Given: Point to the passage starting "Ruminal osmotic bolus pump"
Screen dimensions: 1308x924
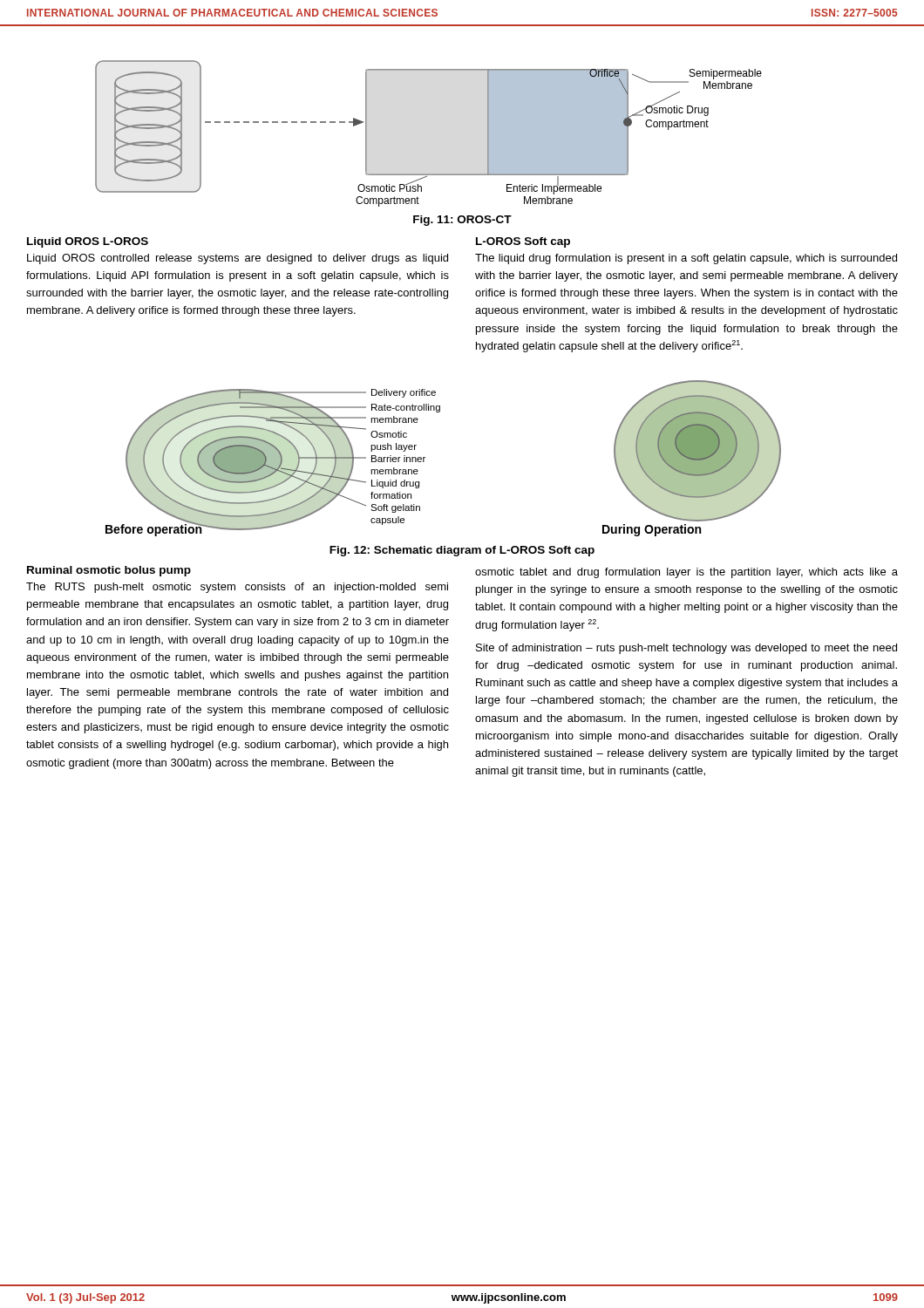Looking at the screenshot, I should [109, 570].
